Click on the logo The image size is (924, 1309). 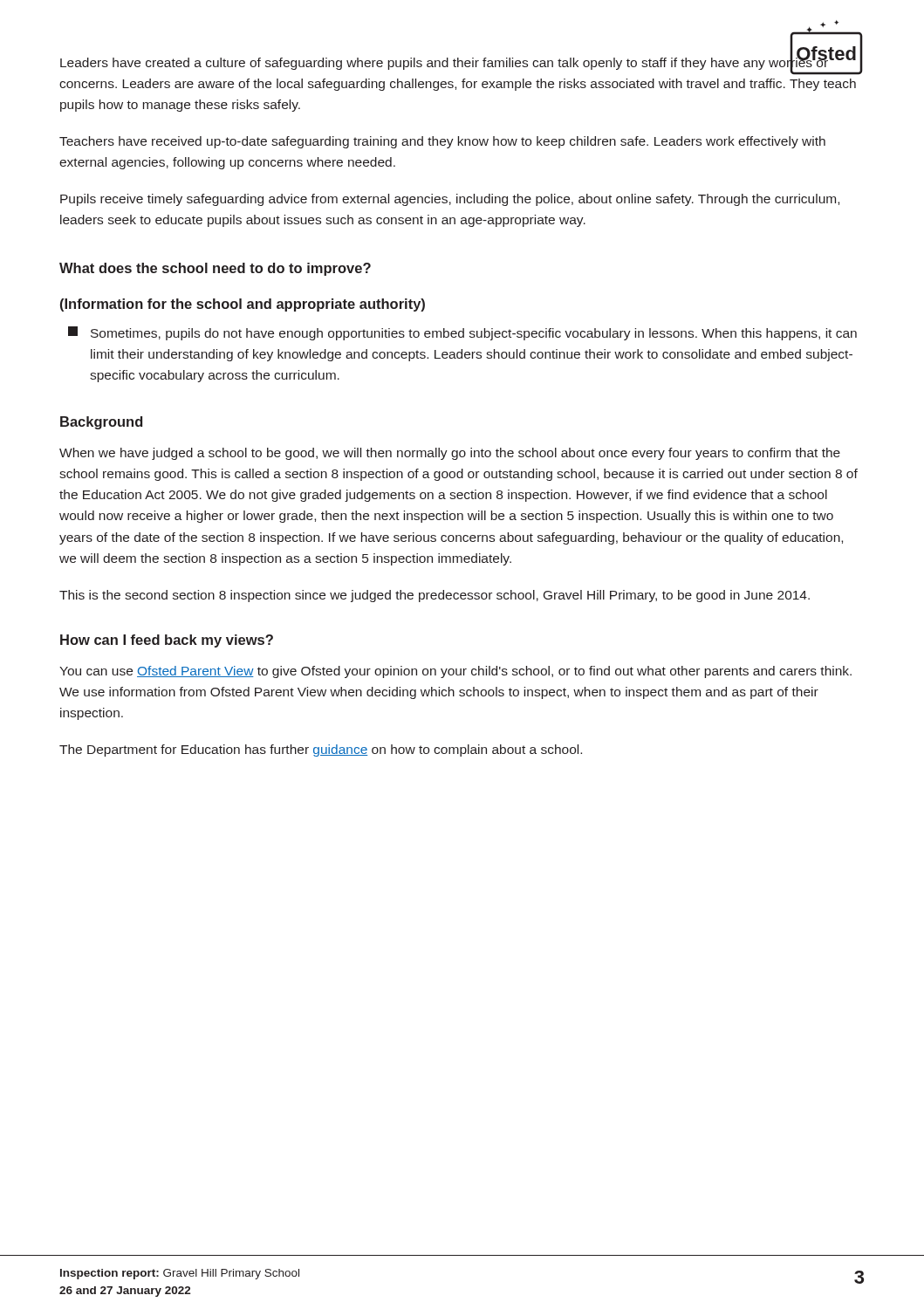826,49
